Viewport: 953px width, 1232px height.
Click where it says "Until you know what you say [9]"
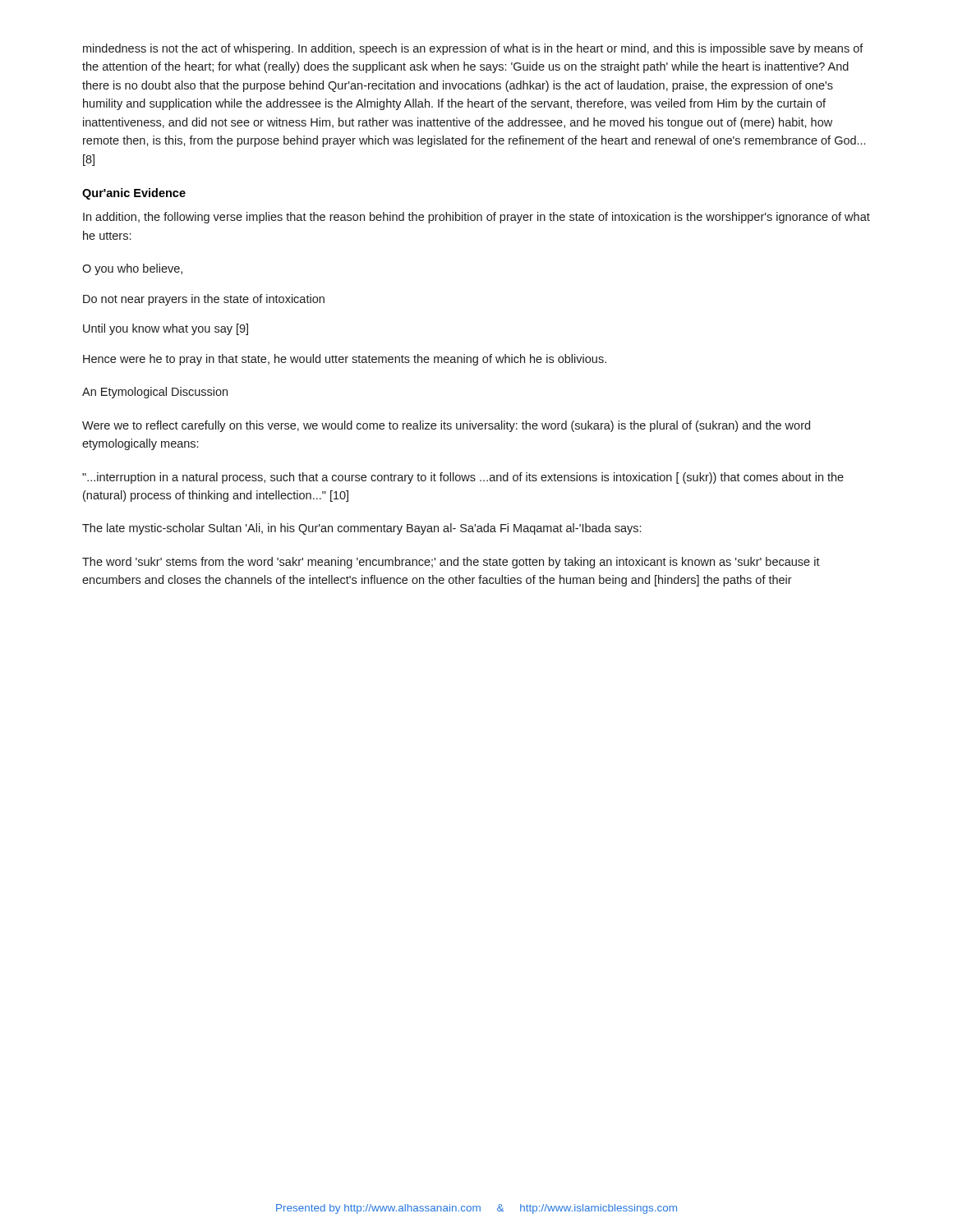click(x=166, y=329)
